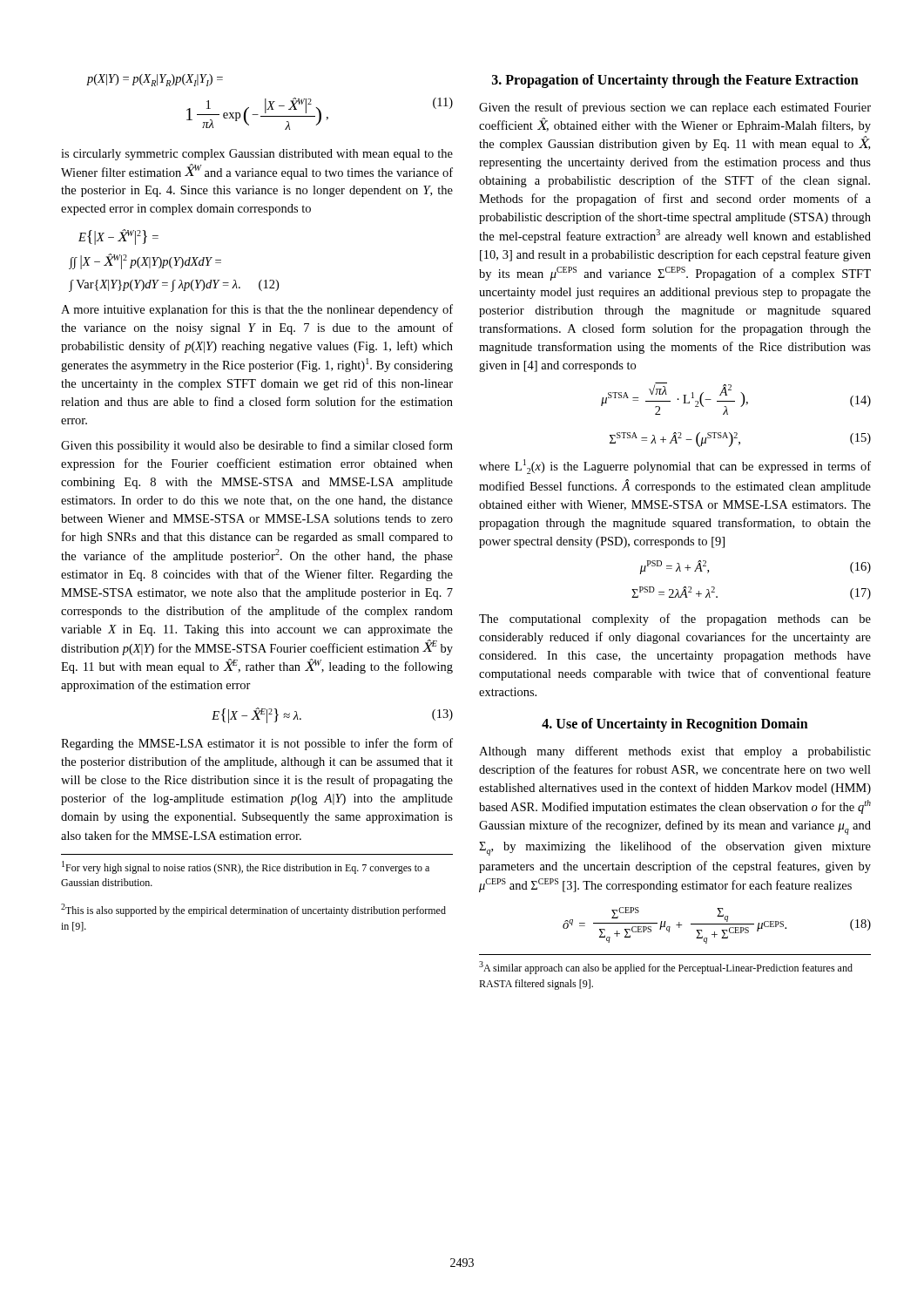924x1307 pixels.
Task: Find the block on this page that starts "1For very high signal to"
Action: coord(245,874)
